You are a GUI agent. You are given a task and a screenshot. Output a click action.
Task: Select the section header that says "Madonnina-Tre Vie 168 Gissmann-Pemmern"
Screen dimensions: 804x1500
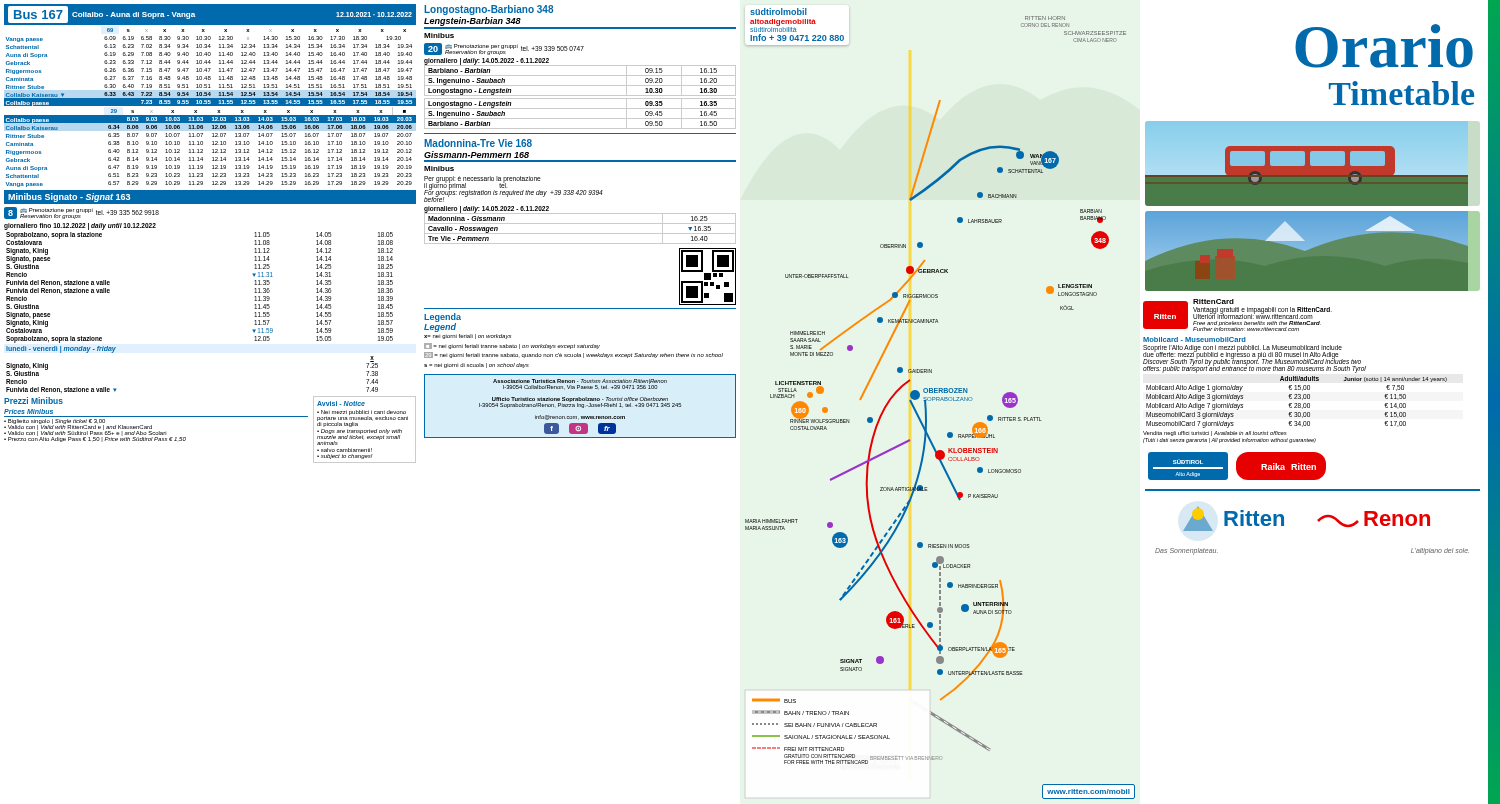(478, 149)
